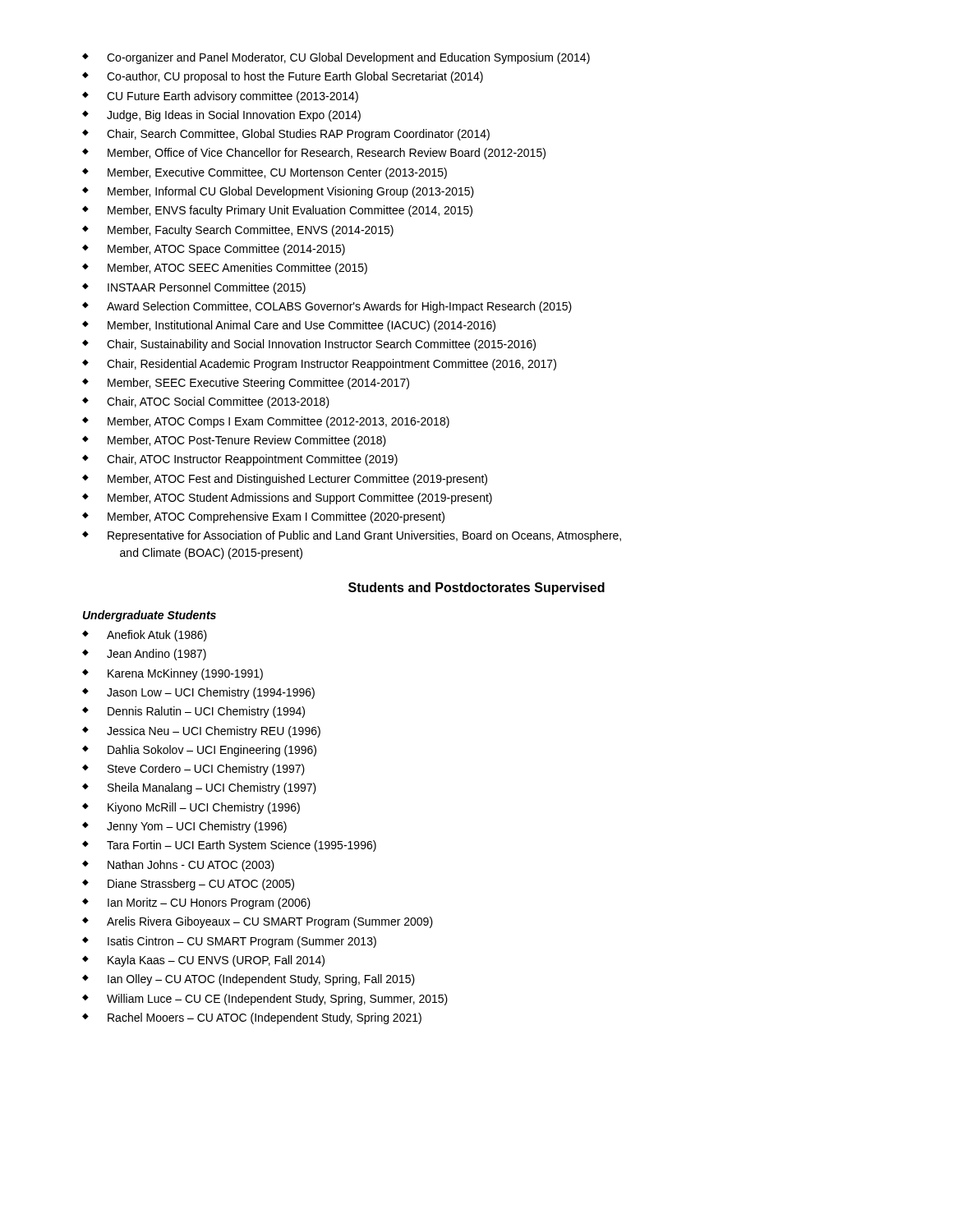Image resolution: width=953 pixels, height=1232 pixels.
Task: Find the passage starting "Member, ATOC Comps I Exam Committee (2012-2013,"
Action: (266, 422)
